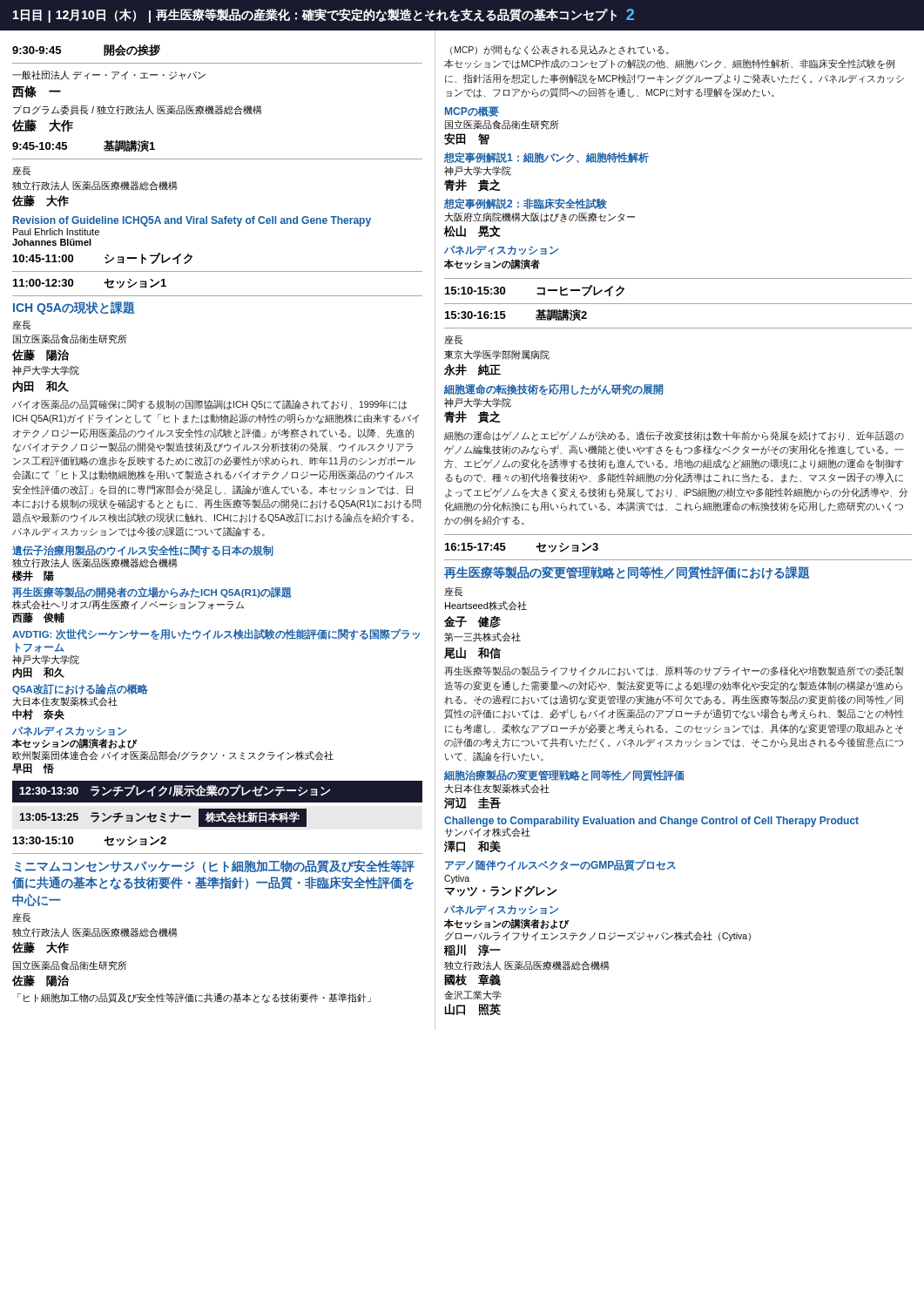This screenshot has height=1307, width=924.
Task: Find "パネルディスカッション 本セッションの講演者" on this page
Action: point(501,251)
